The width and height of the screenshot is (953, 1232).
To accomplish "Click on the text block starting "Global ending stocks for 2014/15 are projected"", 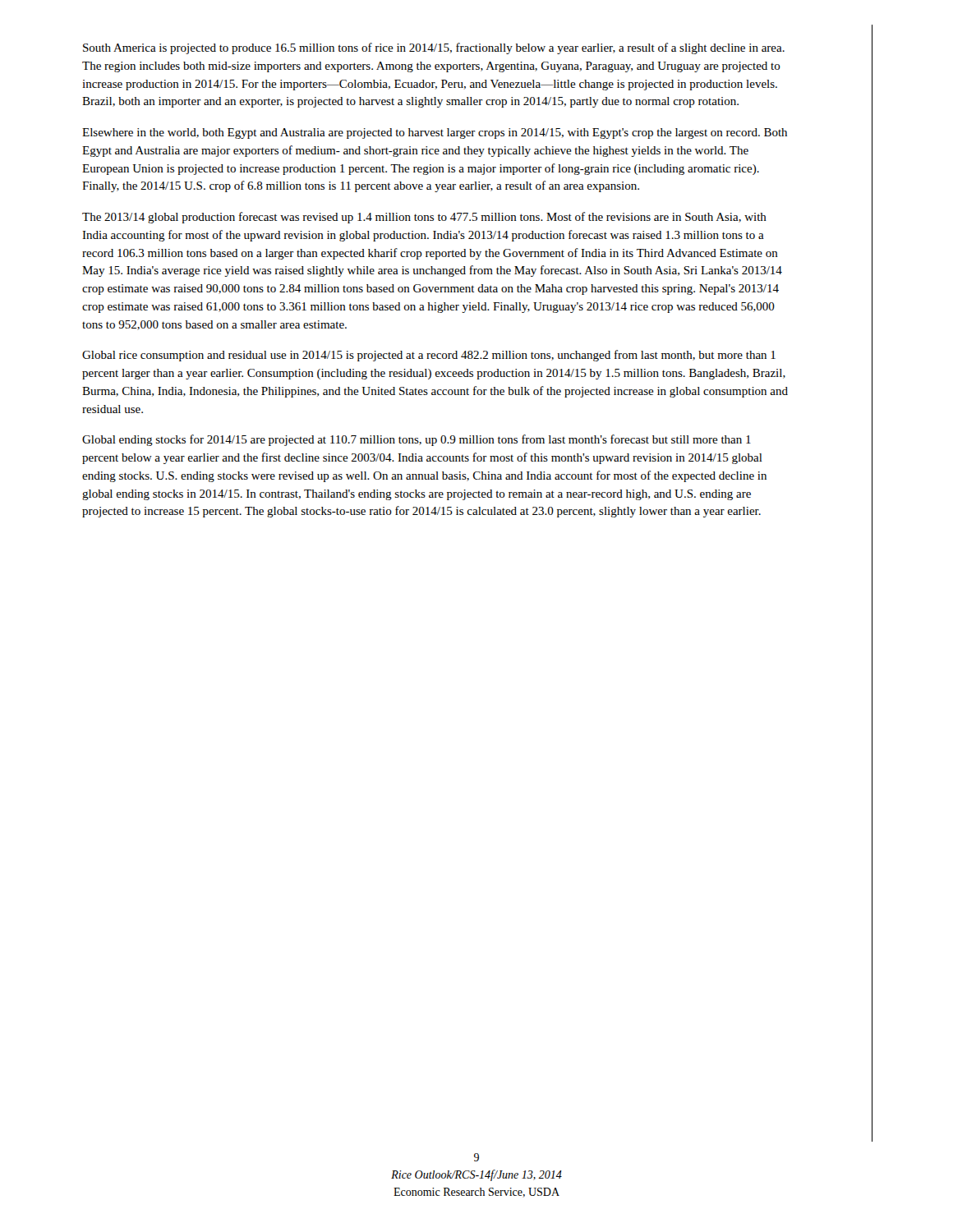I will click(x=425, y=475).
